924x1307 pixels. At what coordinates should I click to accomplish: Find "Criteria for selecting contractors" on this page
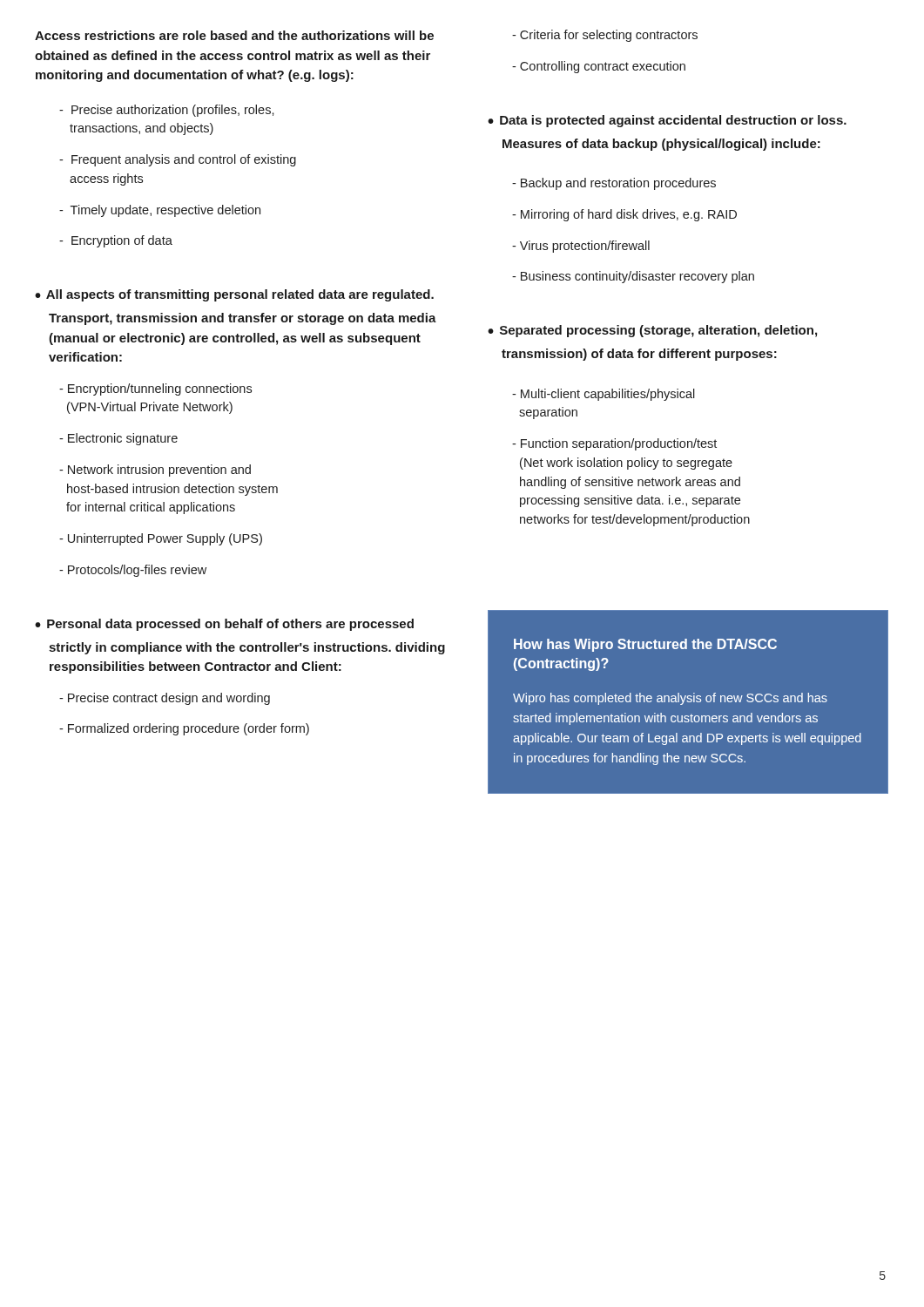(x=605, y=35)
